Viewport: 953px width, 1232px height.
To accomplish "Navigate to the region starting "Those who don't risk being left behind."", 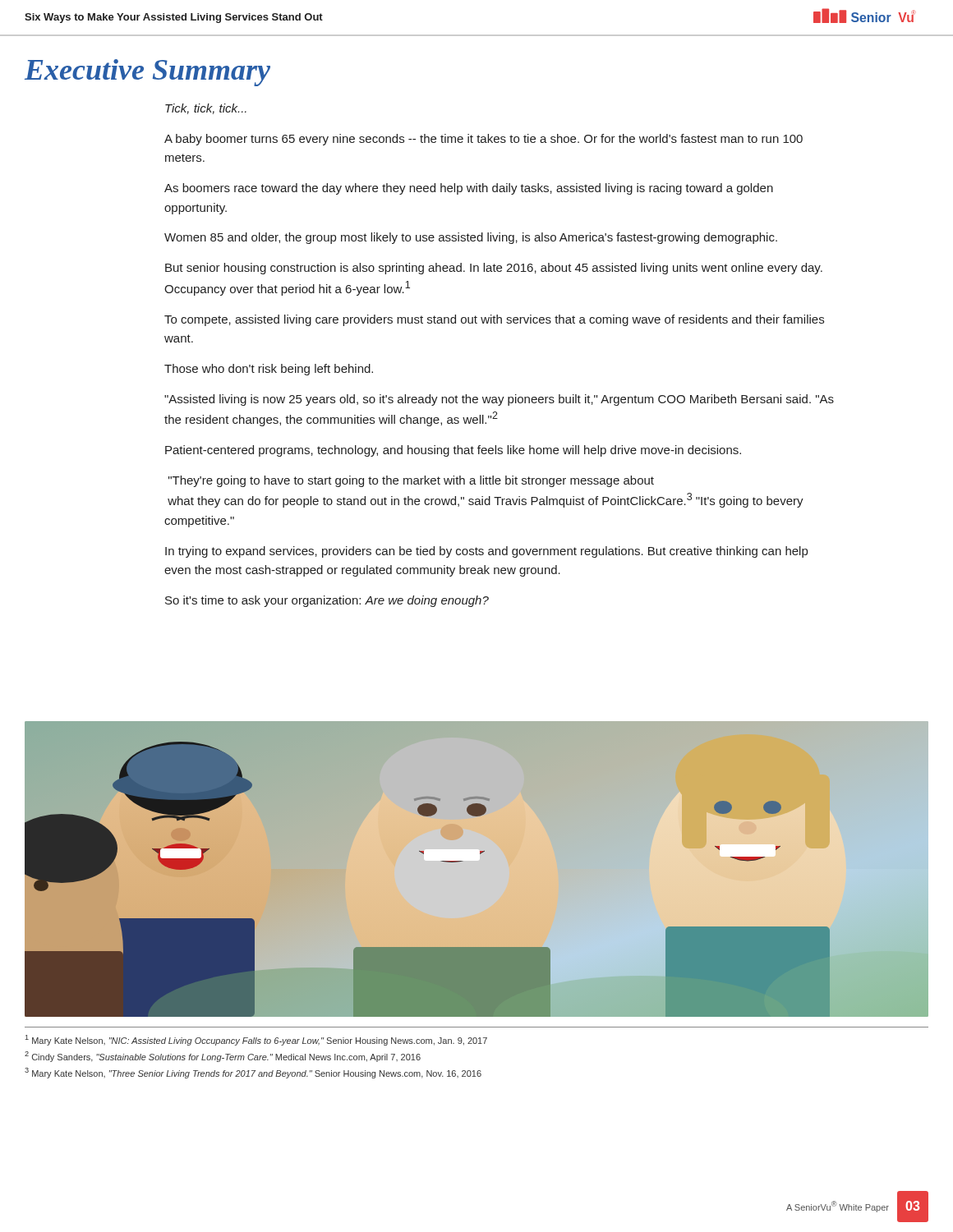I will [x=269, y=370].
